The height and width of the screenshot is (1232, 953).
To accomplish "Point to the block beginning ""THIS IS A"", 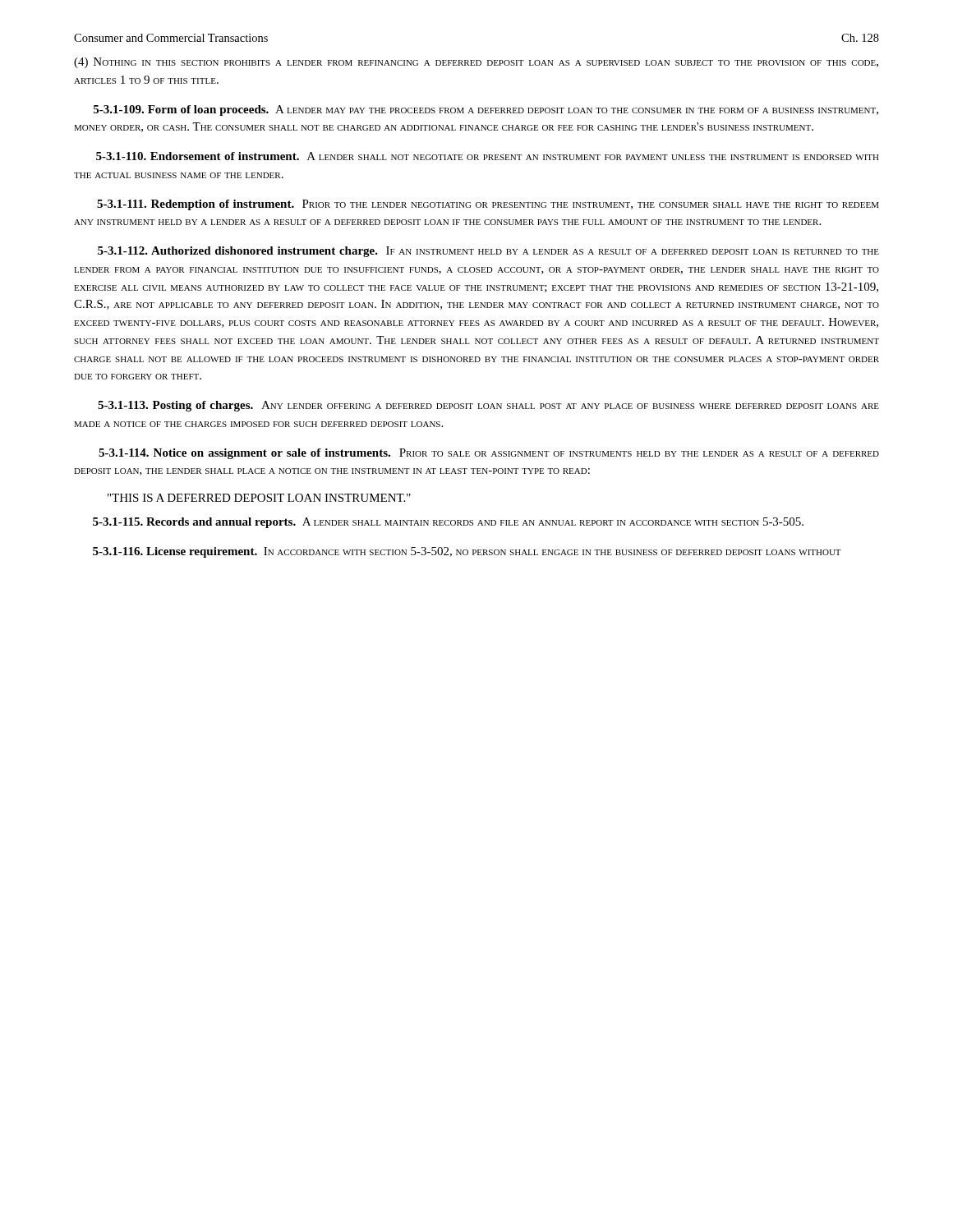I will click(259, 498).
